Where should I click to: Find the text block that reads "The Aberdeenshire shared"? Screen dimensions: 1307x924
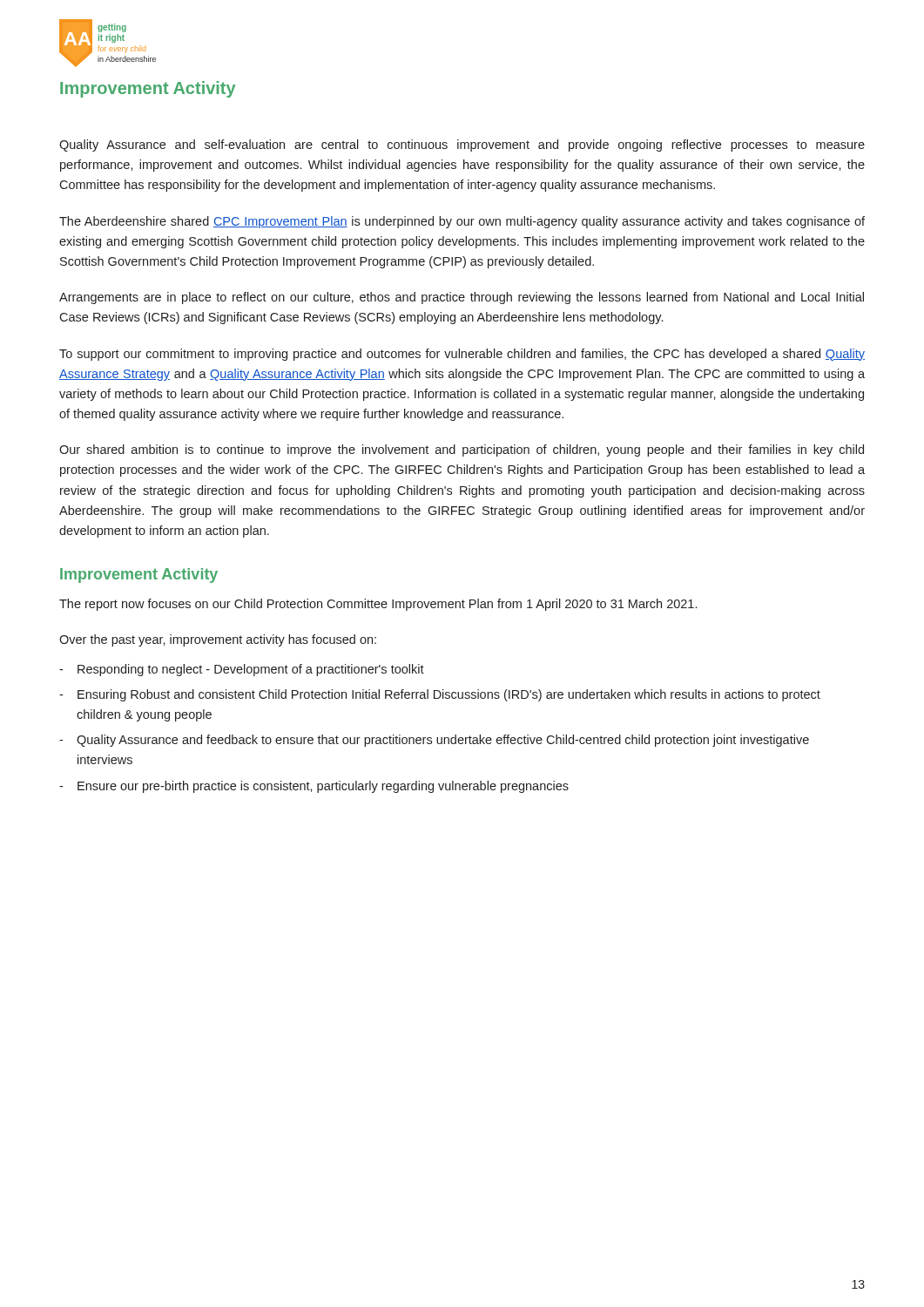pyautogui.click(x=462, y=241)
